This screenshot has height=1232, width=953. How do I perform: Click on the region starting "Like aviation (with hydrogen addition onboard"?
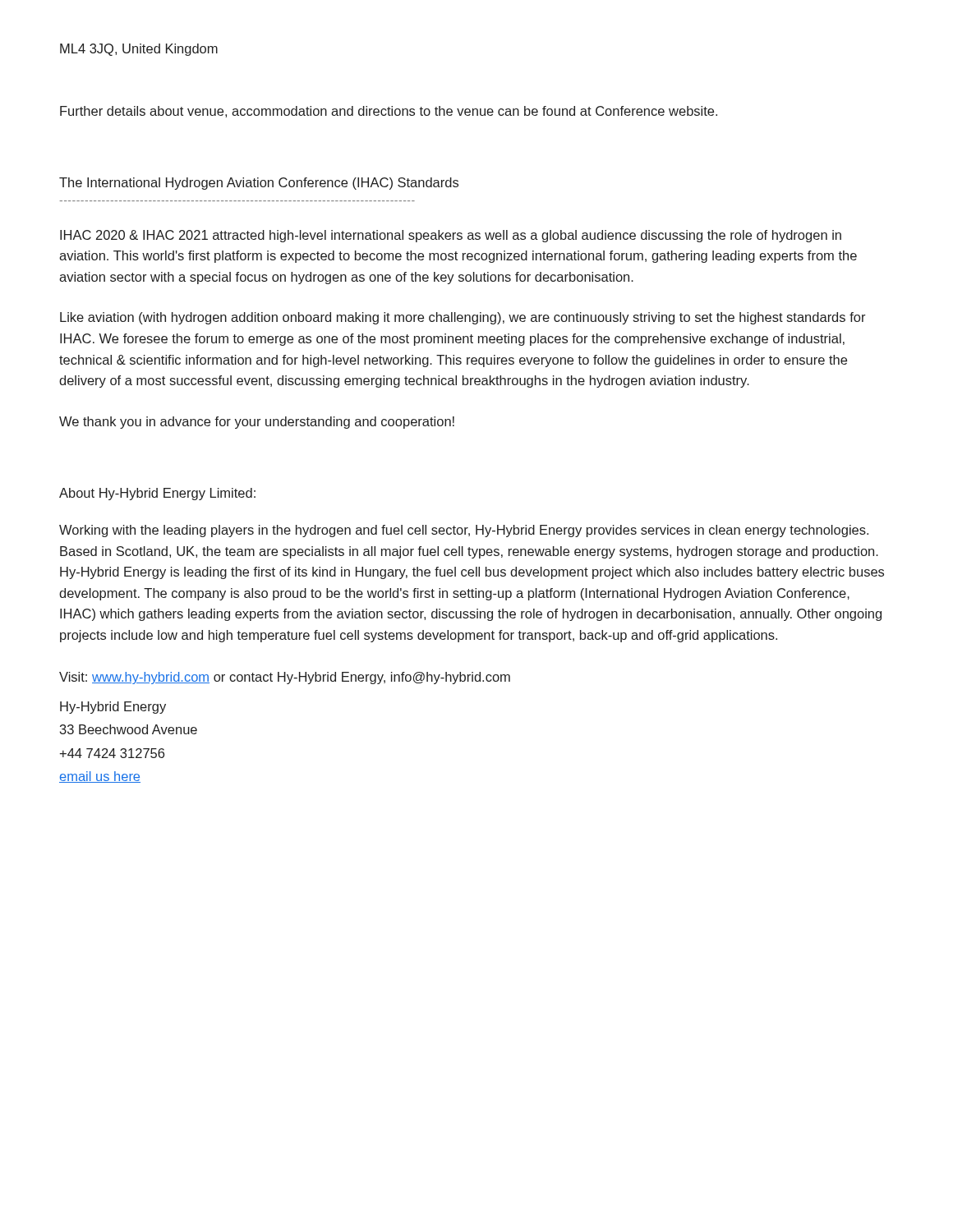[x=473, y=350]
